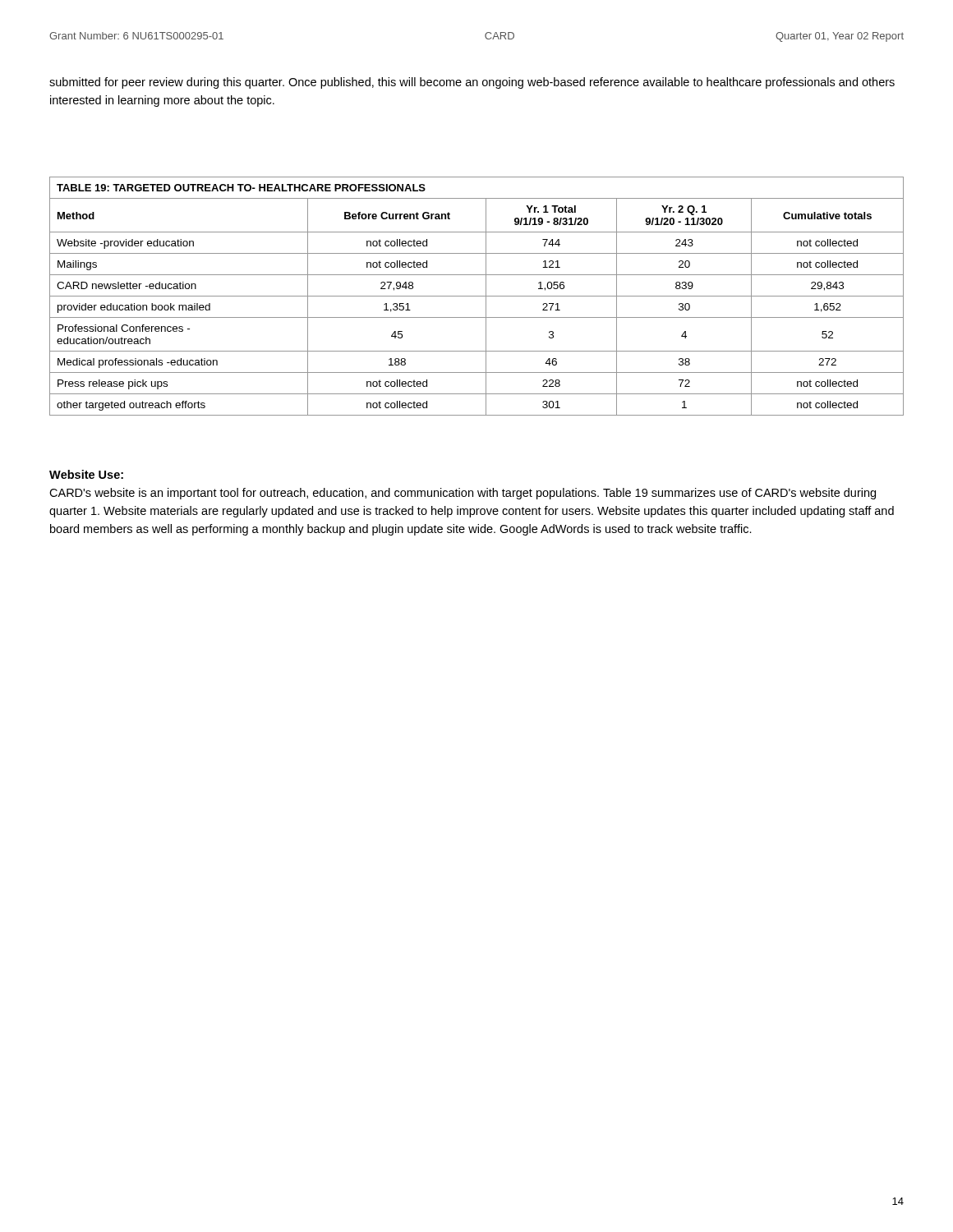The image size is (953, 1232).
Task: Find the passage starting "Website Use:"
Action: 87,475
